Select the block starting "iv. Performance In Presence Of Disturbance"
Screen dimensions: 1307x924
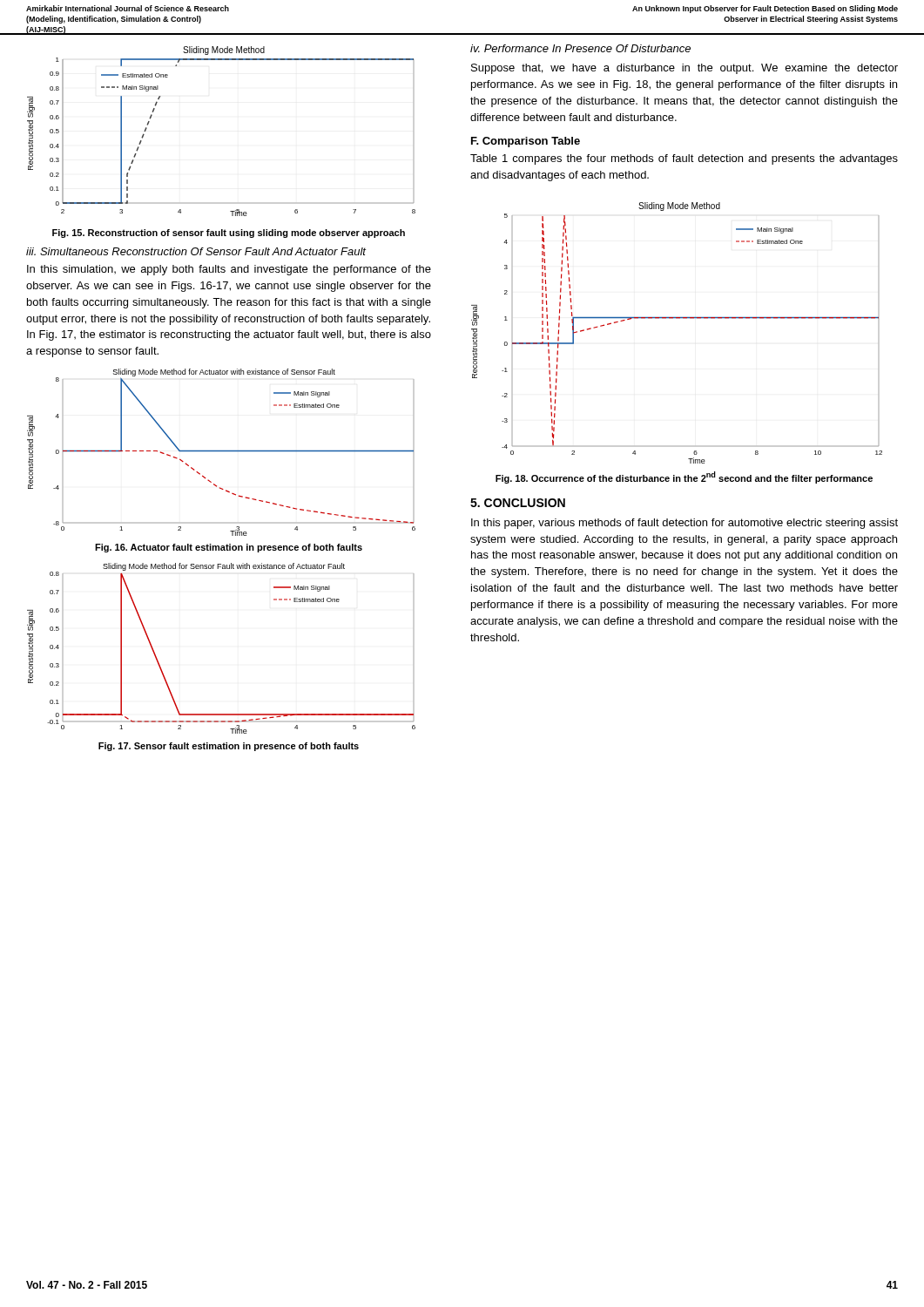tap(581, 48)
